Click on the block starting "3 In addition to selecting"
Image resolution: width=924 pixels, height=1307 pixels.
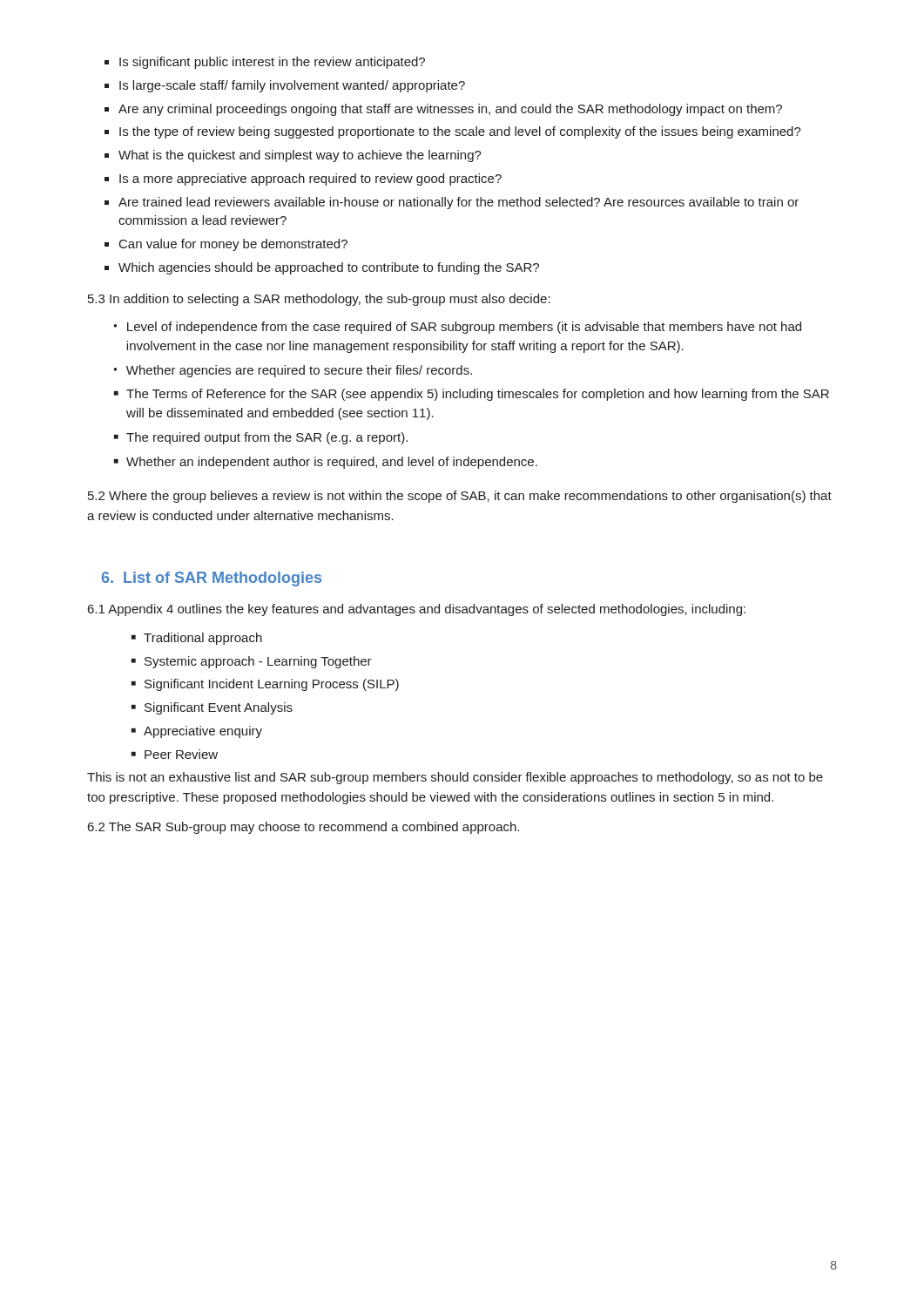319,298
